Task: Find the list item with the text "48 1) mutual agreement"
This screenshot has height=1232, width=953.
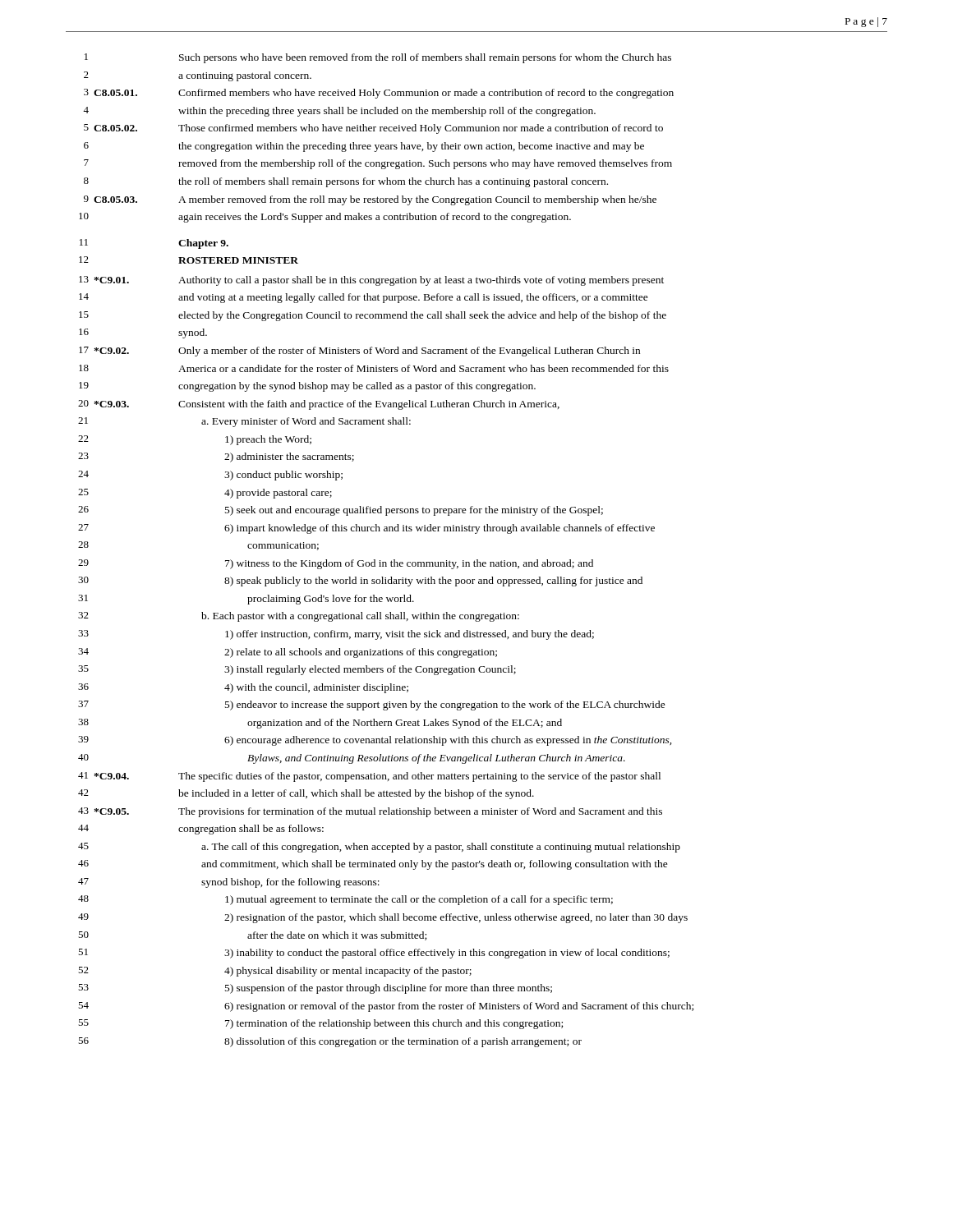Action: (x=476, y=900)
